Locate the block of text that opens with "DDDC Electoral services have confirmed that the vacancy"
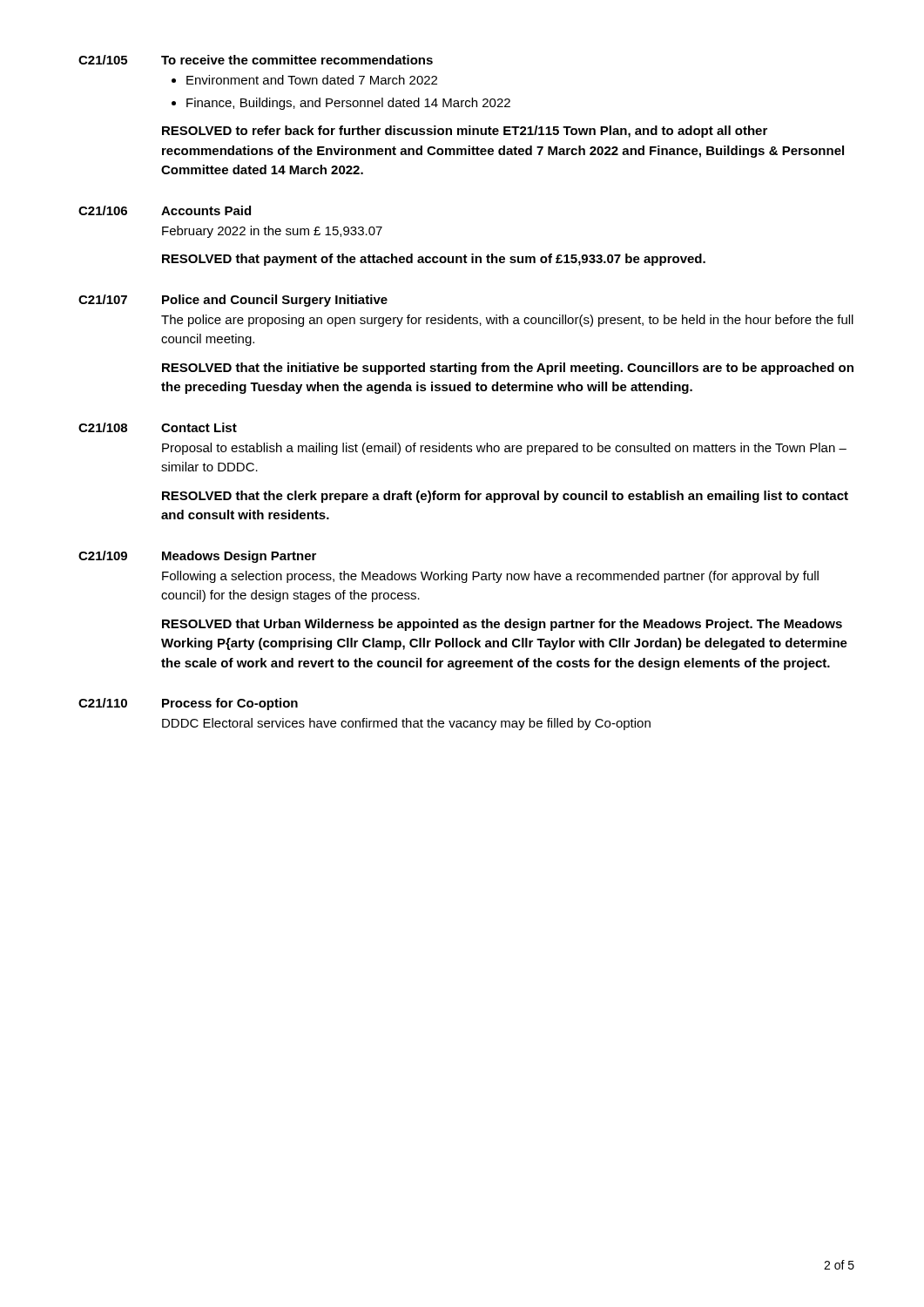The width and height of the screenshot is (924, 1307). tap(406, 723)
